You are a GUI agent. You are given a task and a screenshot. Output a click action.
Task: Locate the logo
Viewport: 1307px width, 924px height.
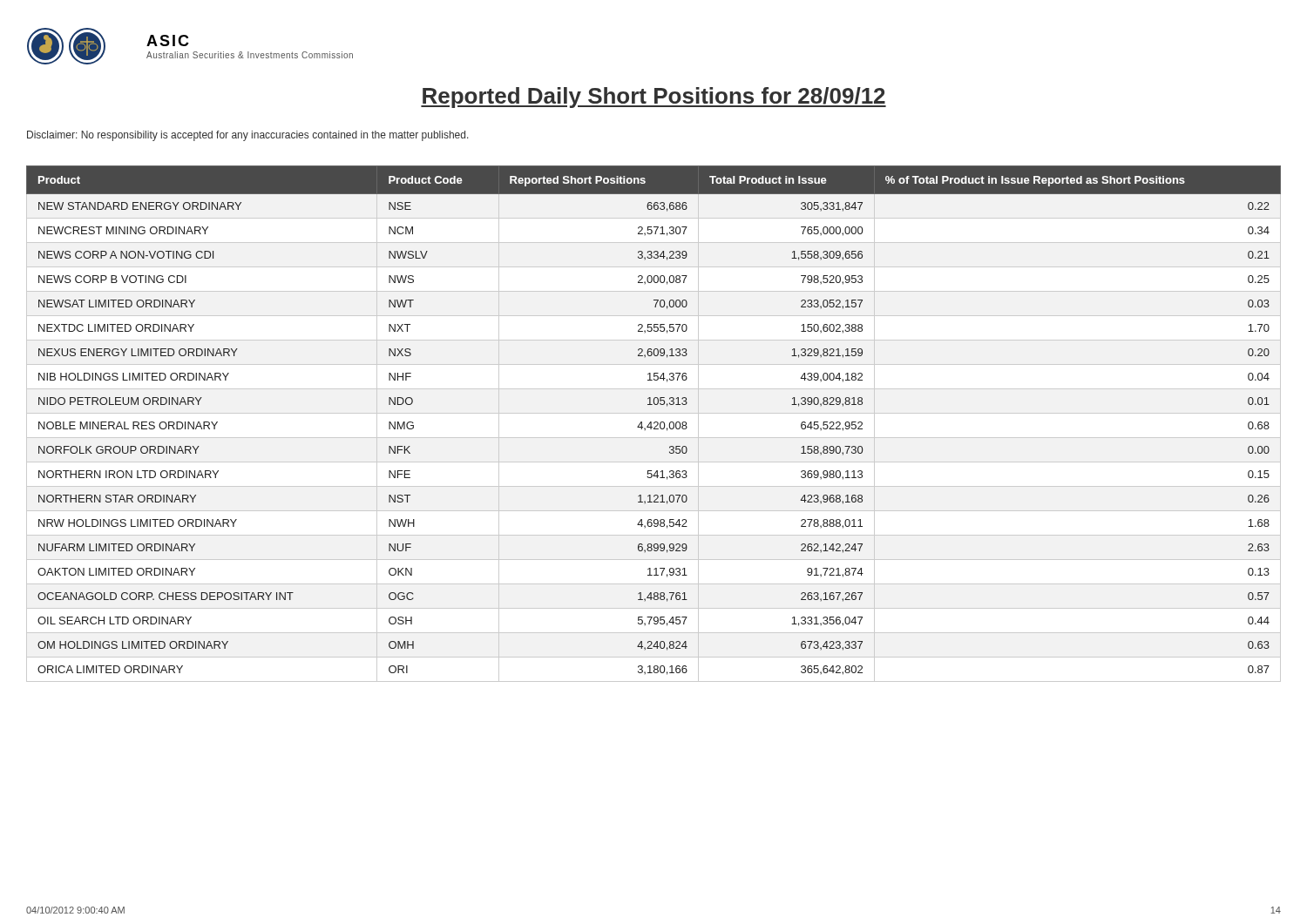tap(190, 46)
